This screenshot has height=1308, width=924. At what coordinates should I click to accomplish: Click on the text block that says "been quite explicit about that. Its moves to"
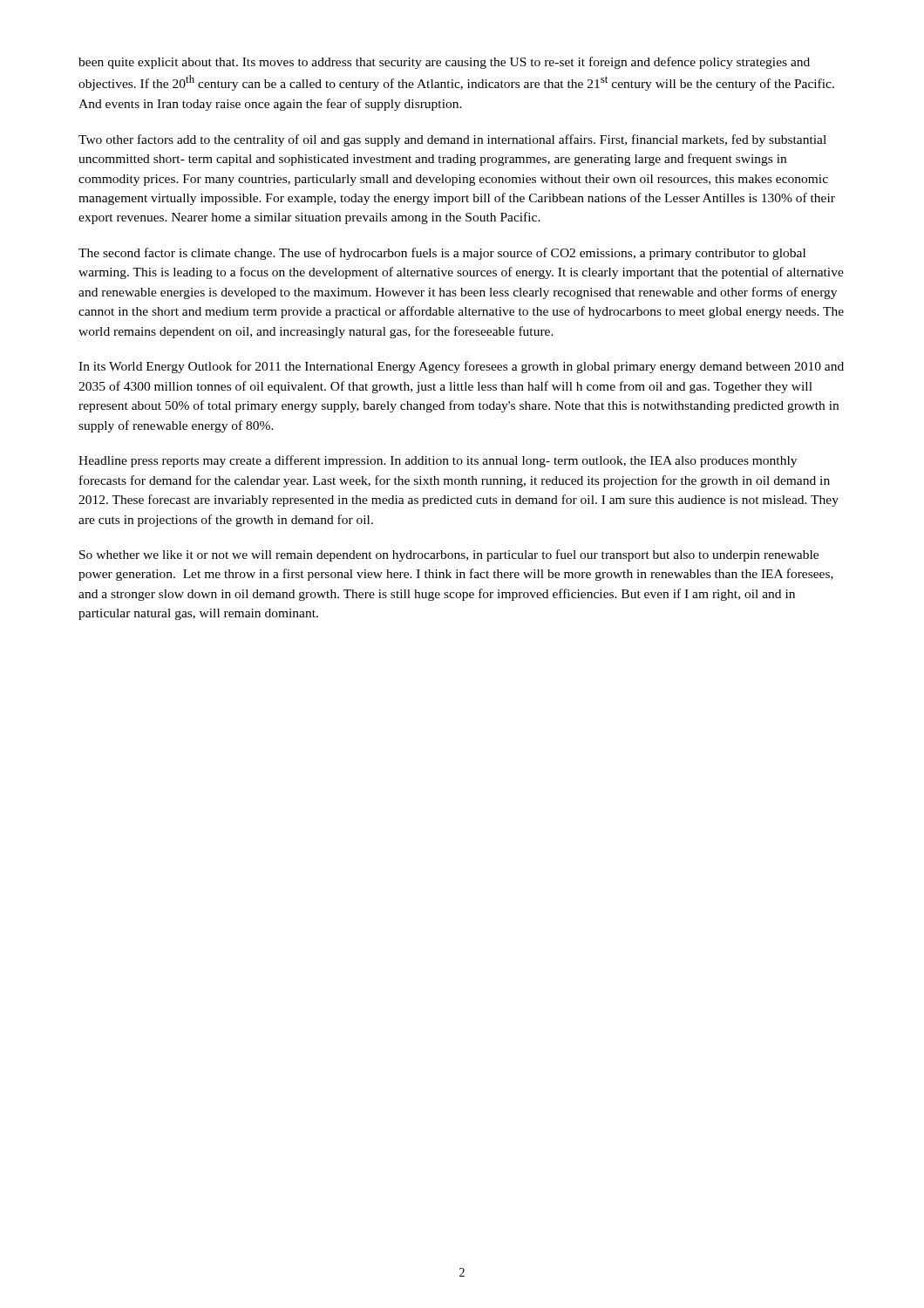tap(457, 82)
